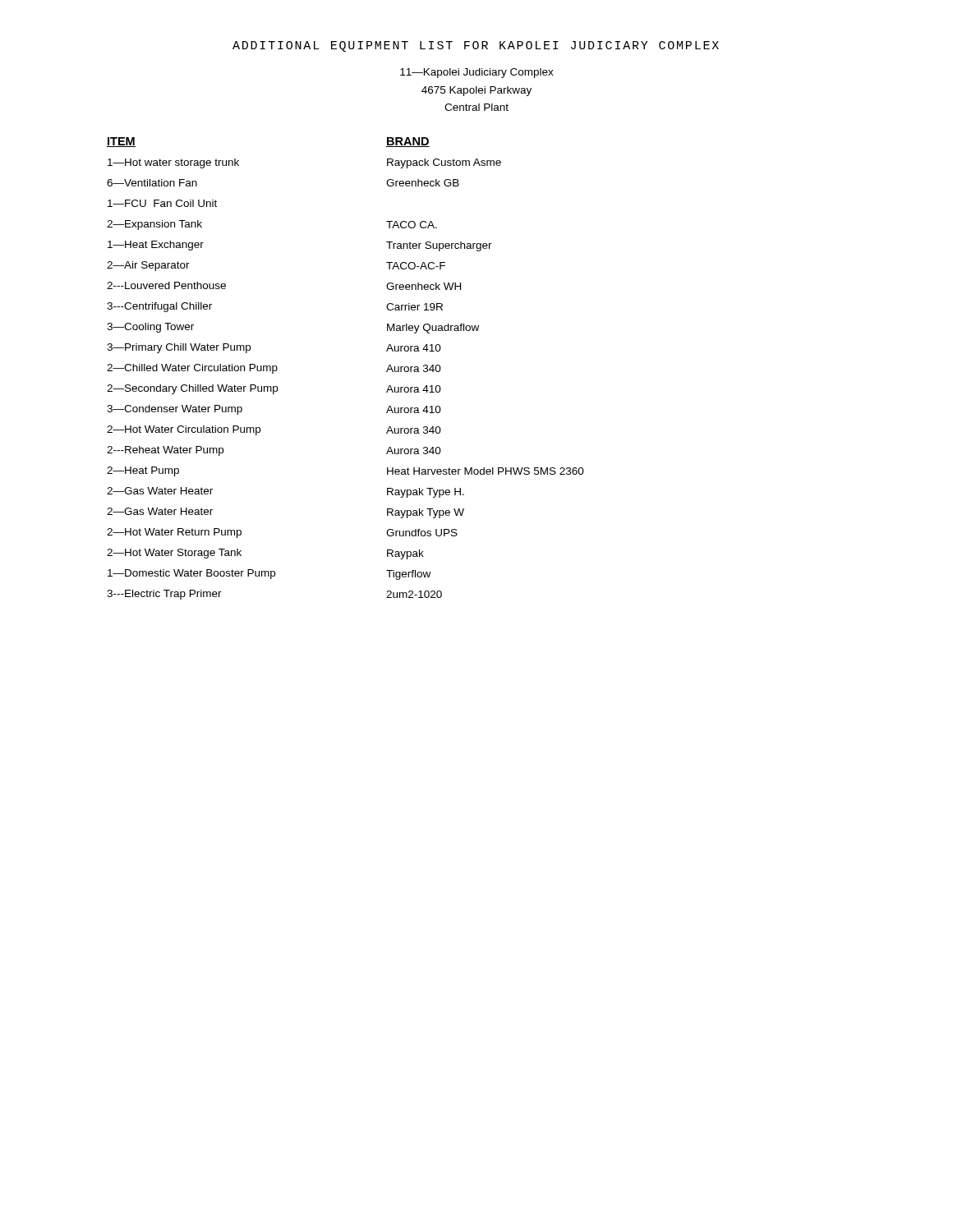Point to the text block starting "2—Chilled Water Circulation Pump"

[192, 367]
